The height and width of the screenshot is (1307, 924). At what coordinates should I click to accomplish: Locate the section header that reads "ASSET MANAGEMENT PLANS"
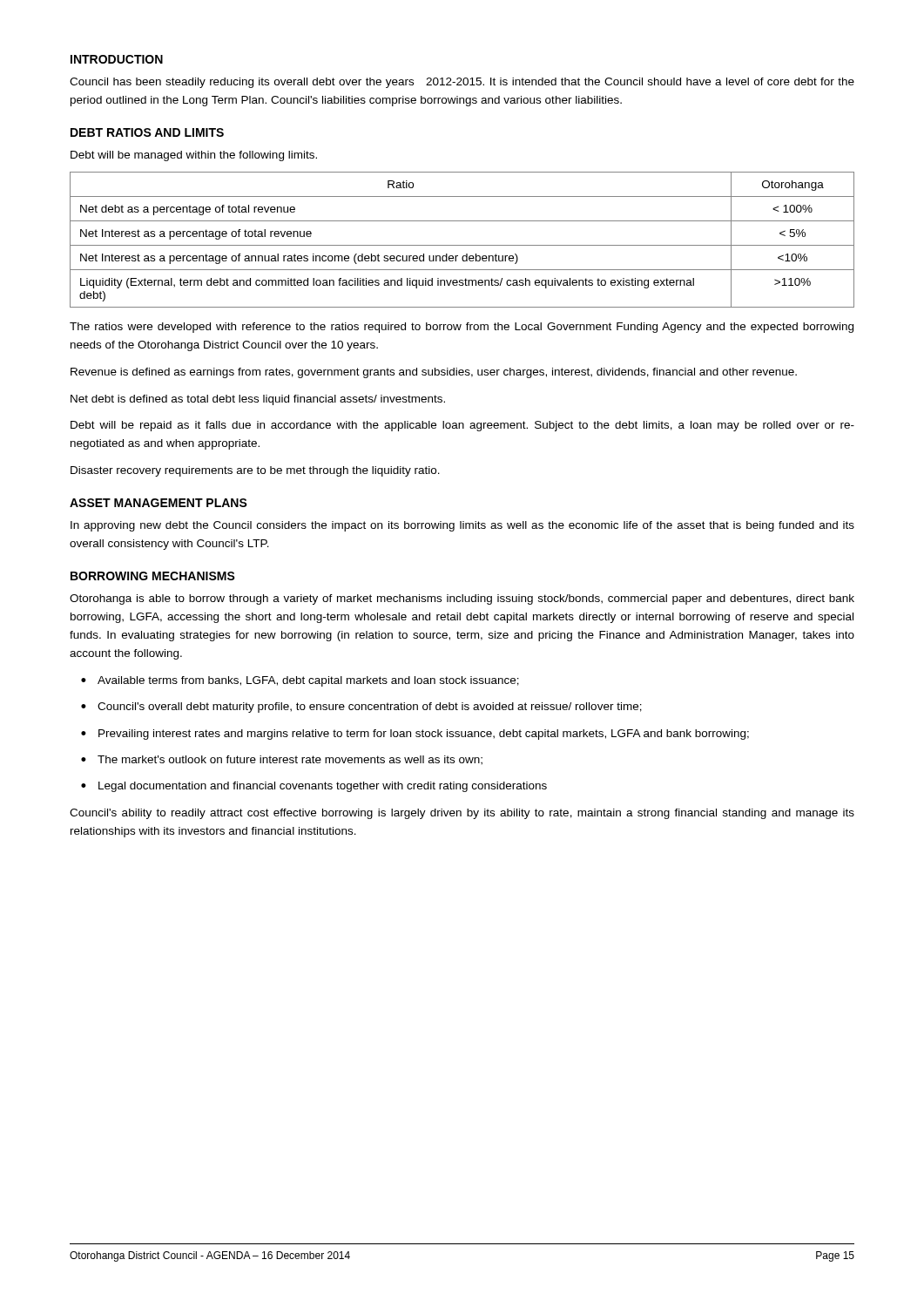pos(158,503)
